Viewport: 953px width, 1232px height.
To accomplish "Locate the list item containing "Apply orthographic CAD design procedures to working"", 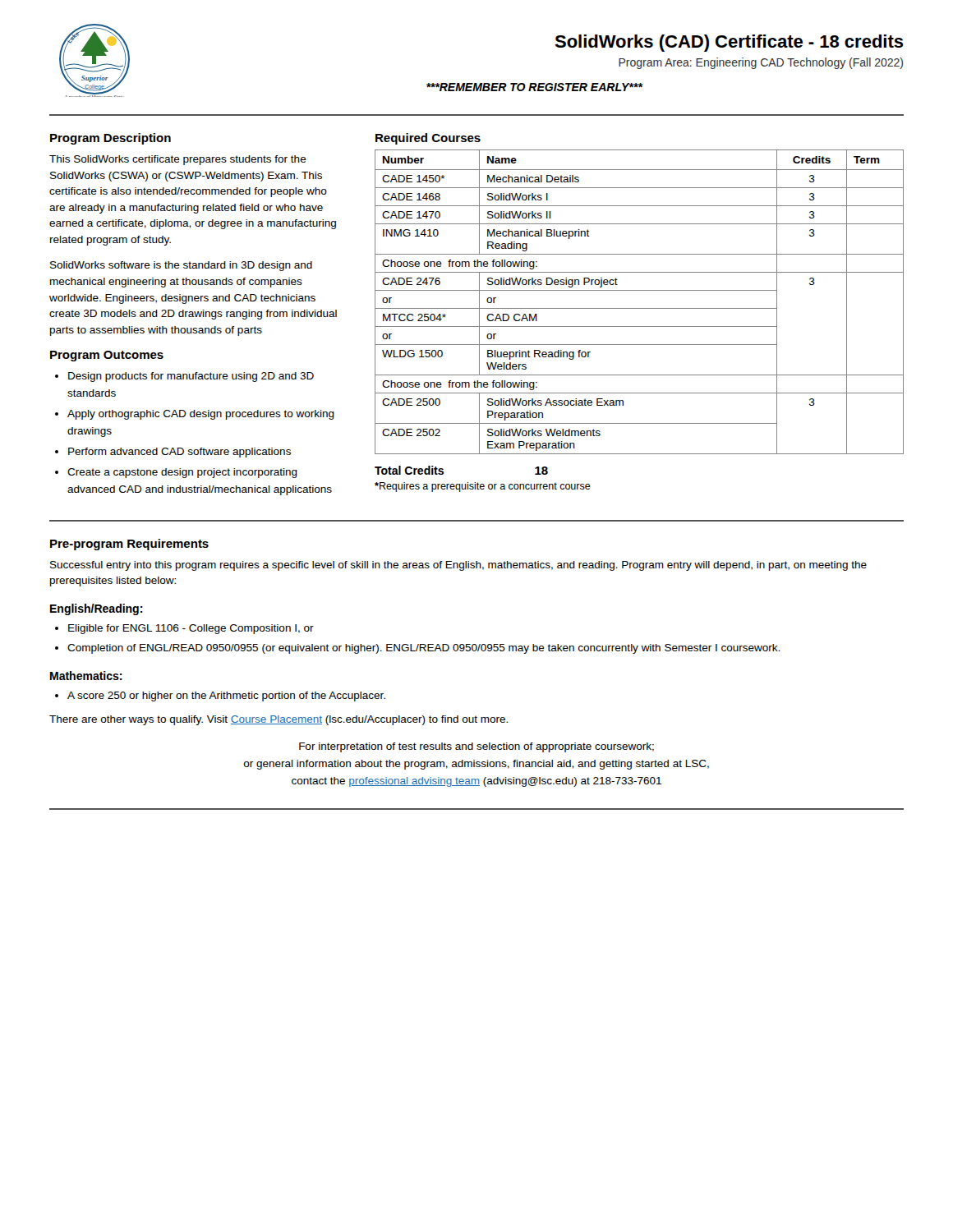I will pos(201,422).
